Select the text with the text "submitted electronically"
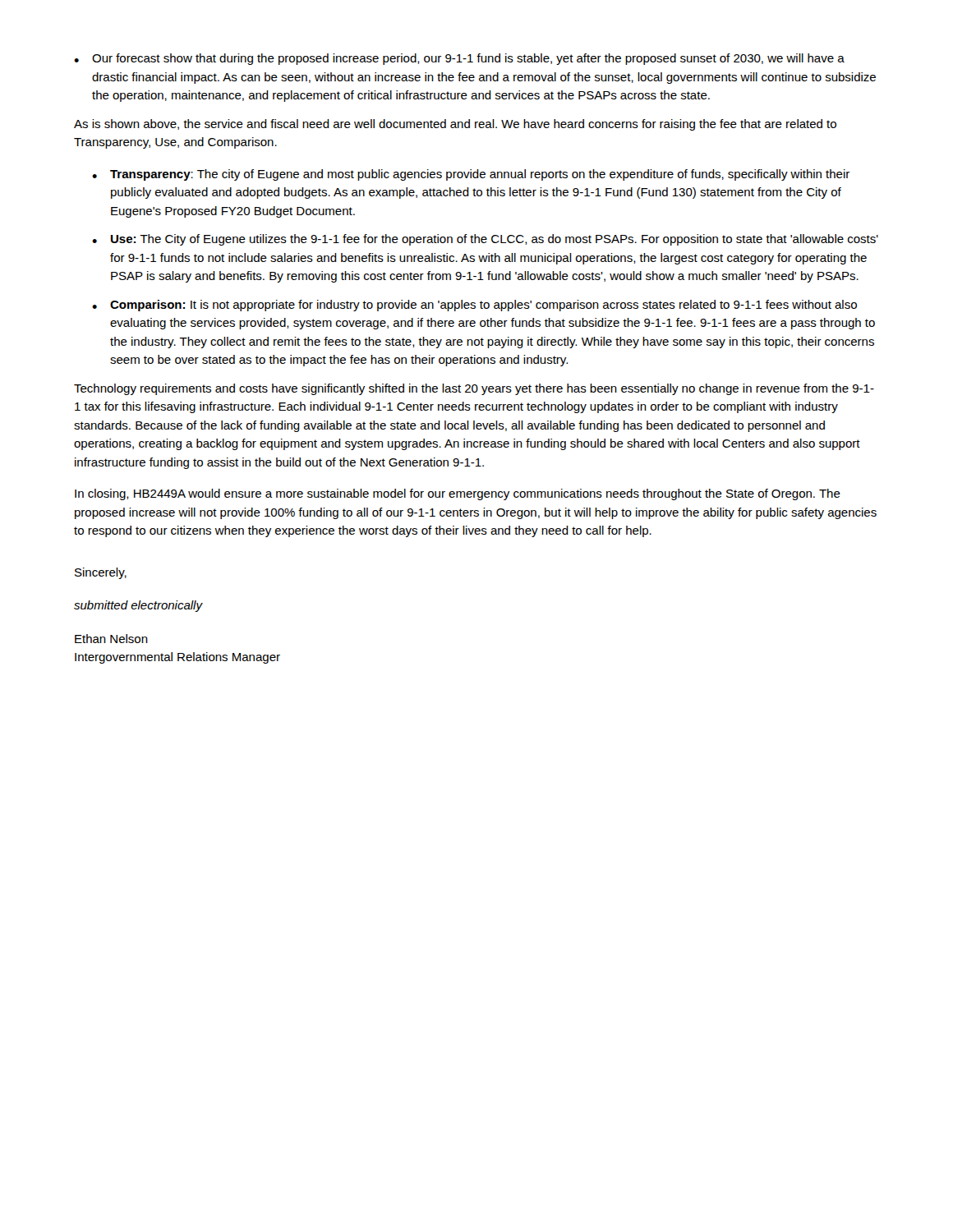Image resolution: width=953 pixels, height=1232 pixels. (138, 606)
